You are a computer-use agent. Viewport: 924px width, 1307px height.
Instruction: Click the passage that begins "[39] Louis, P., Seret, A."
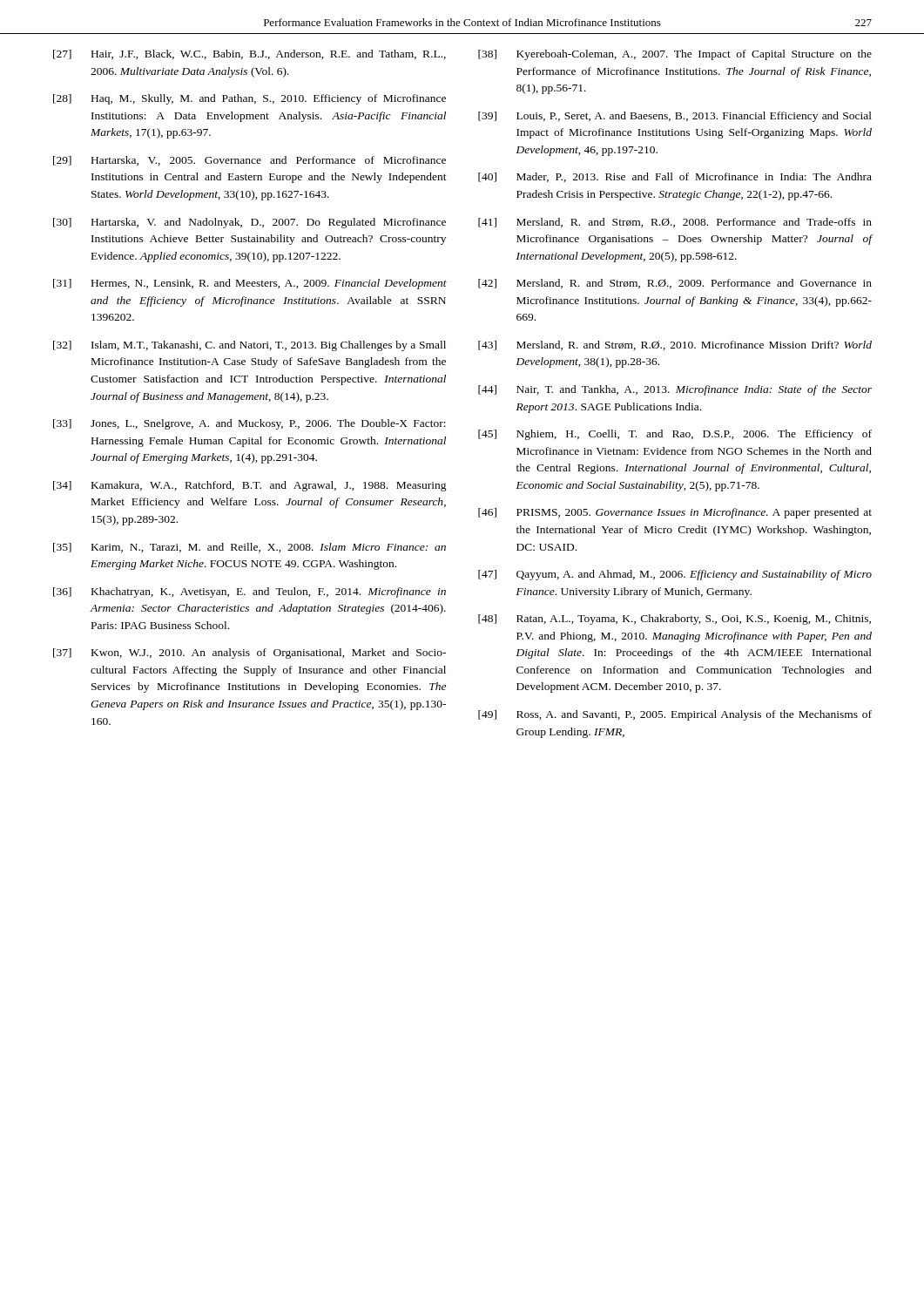pos(675,132)
